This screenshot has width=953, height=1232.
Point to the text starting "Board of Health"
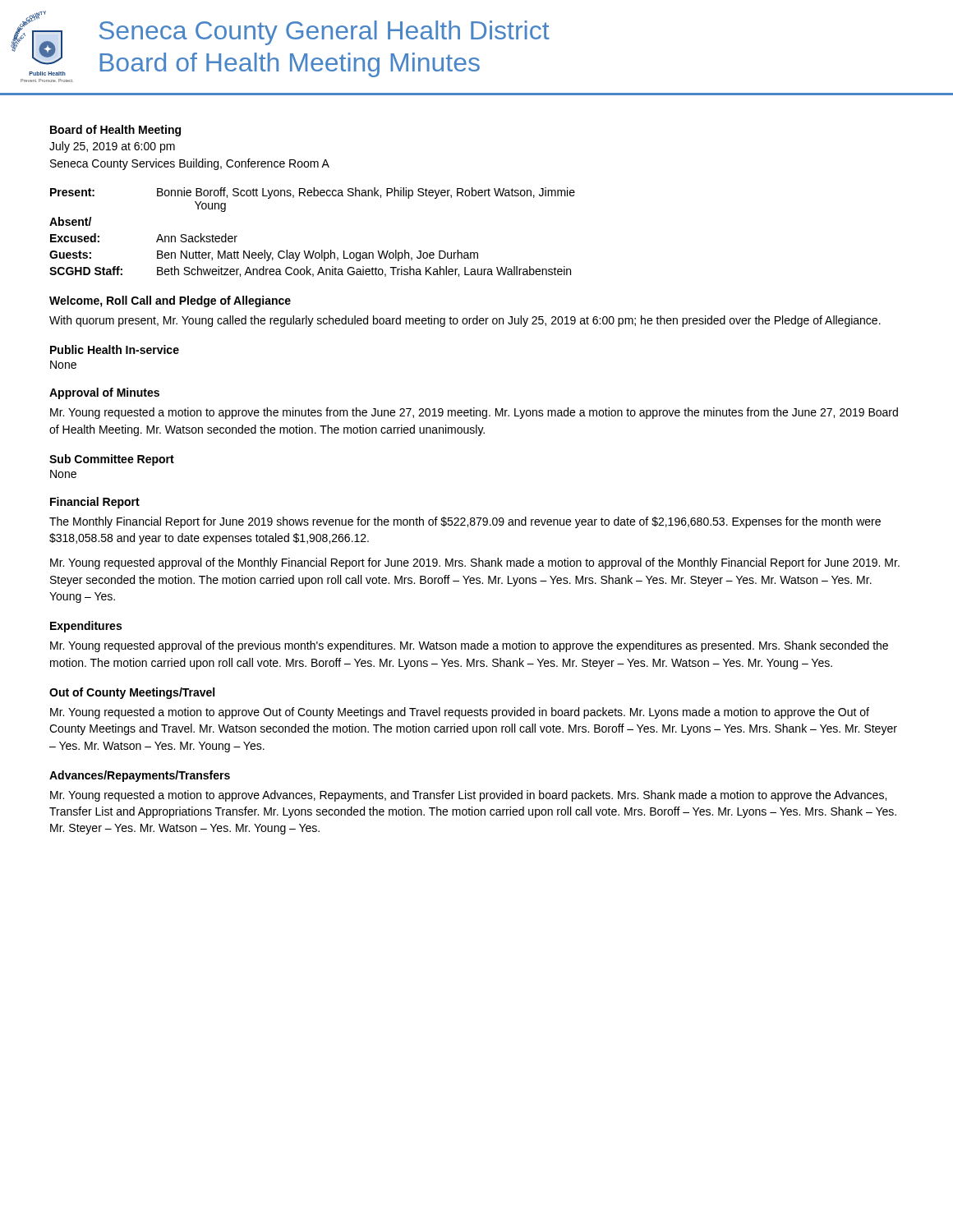click(x=115, y=130)
